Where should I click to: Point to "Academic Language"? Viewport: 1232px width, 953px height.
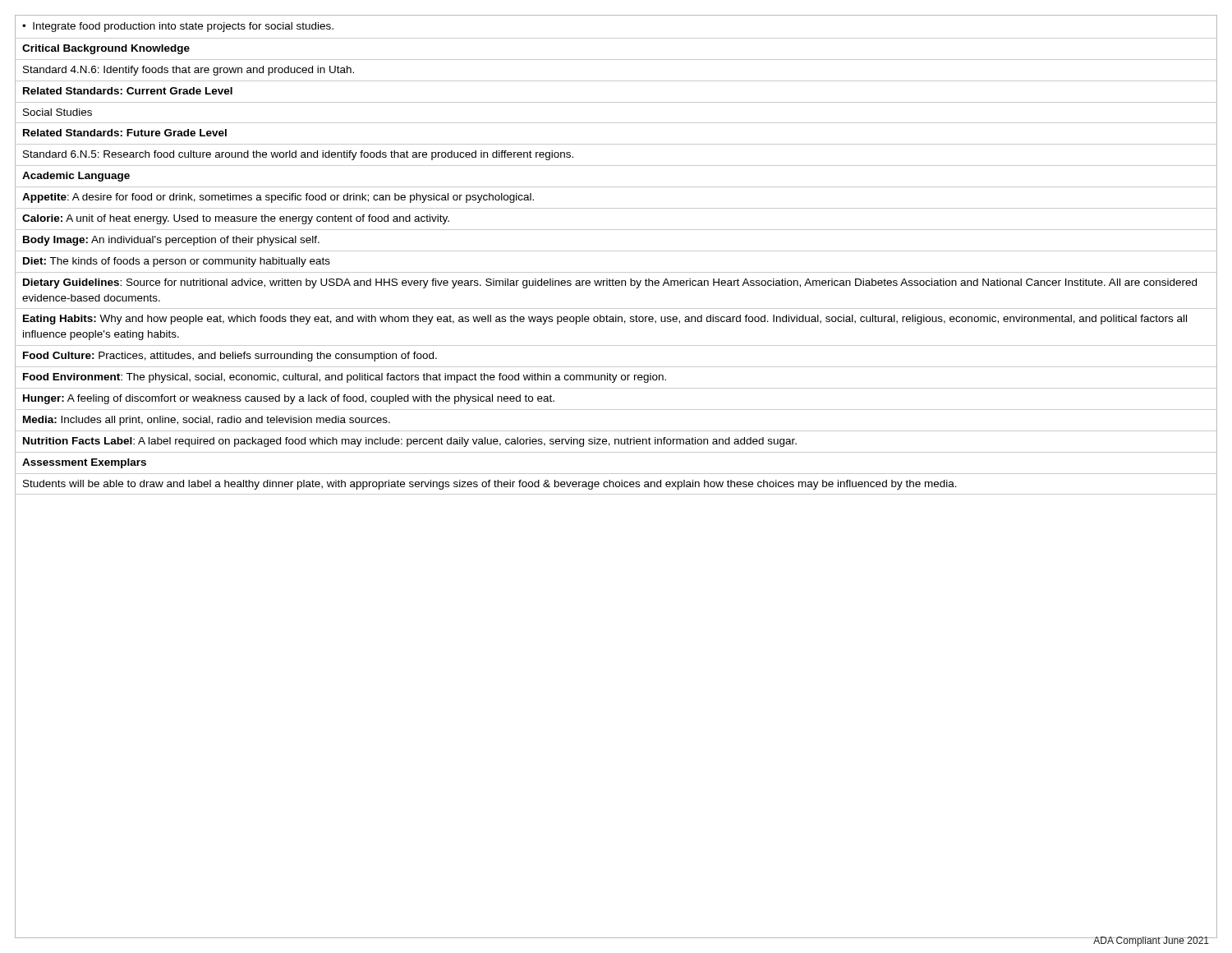click(76, 176)
